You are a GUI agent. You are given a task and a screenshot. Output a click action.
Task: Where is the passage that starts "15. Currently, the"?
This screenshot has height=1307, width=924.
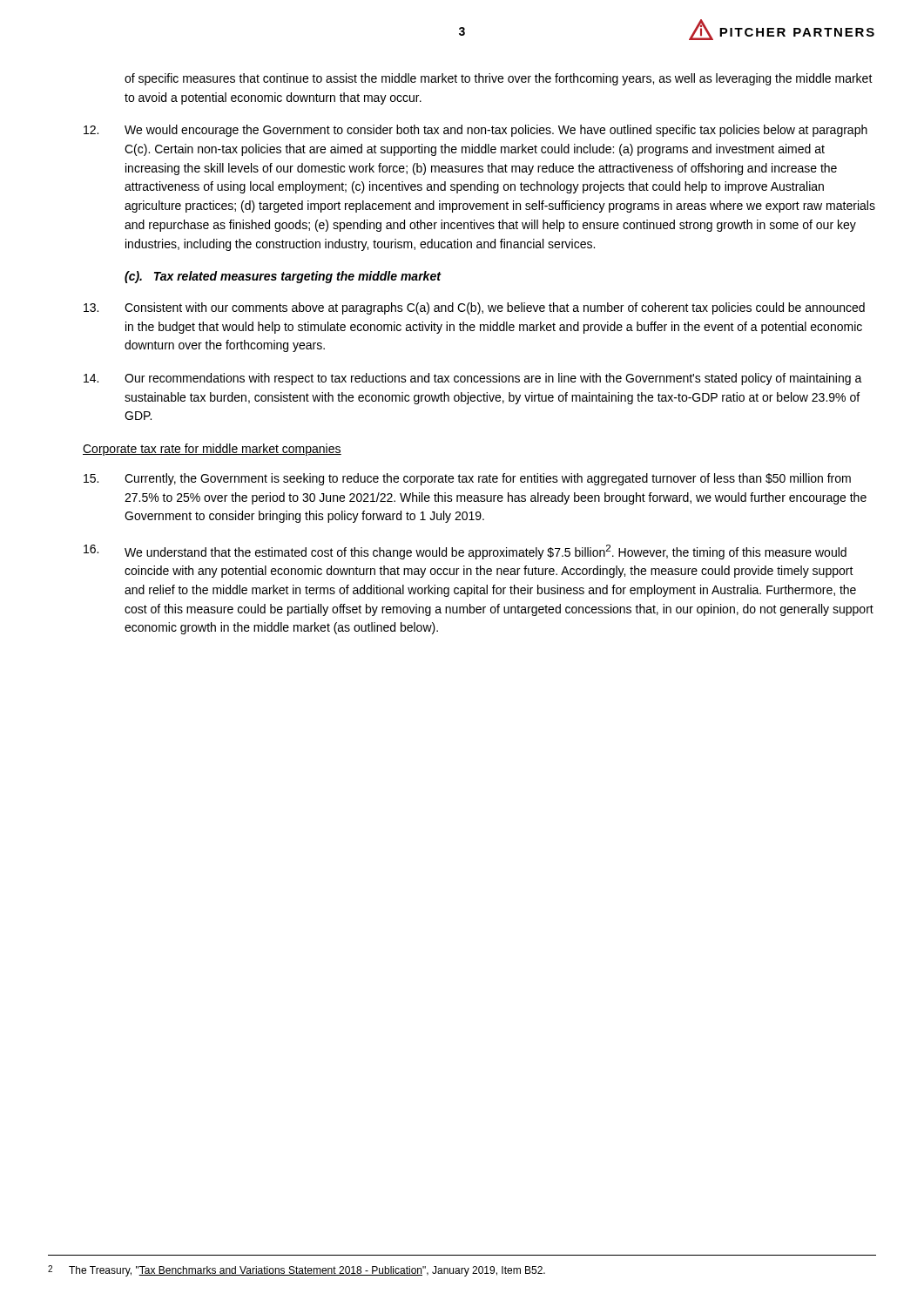tap(479, 498)
